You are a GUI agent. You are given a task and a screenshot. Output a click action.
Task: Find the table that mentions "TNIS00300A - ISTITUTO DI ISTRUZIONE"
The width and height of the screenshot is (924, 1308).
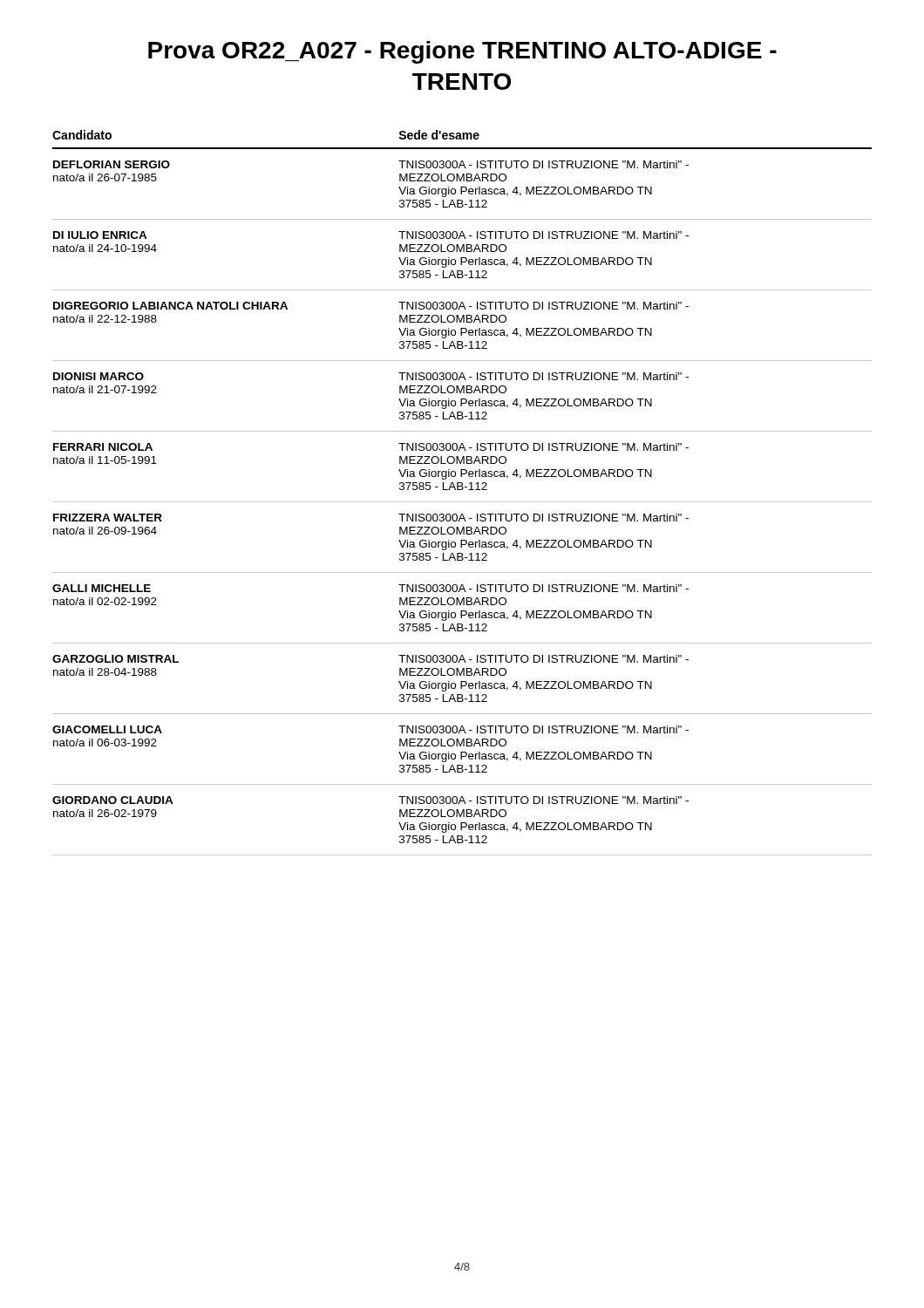(462, 489)
